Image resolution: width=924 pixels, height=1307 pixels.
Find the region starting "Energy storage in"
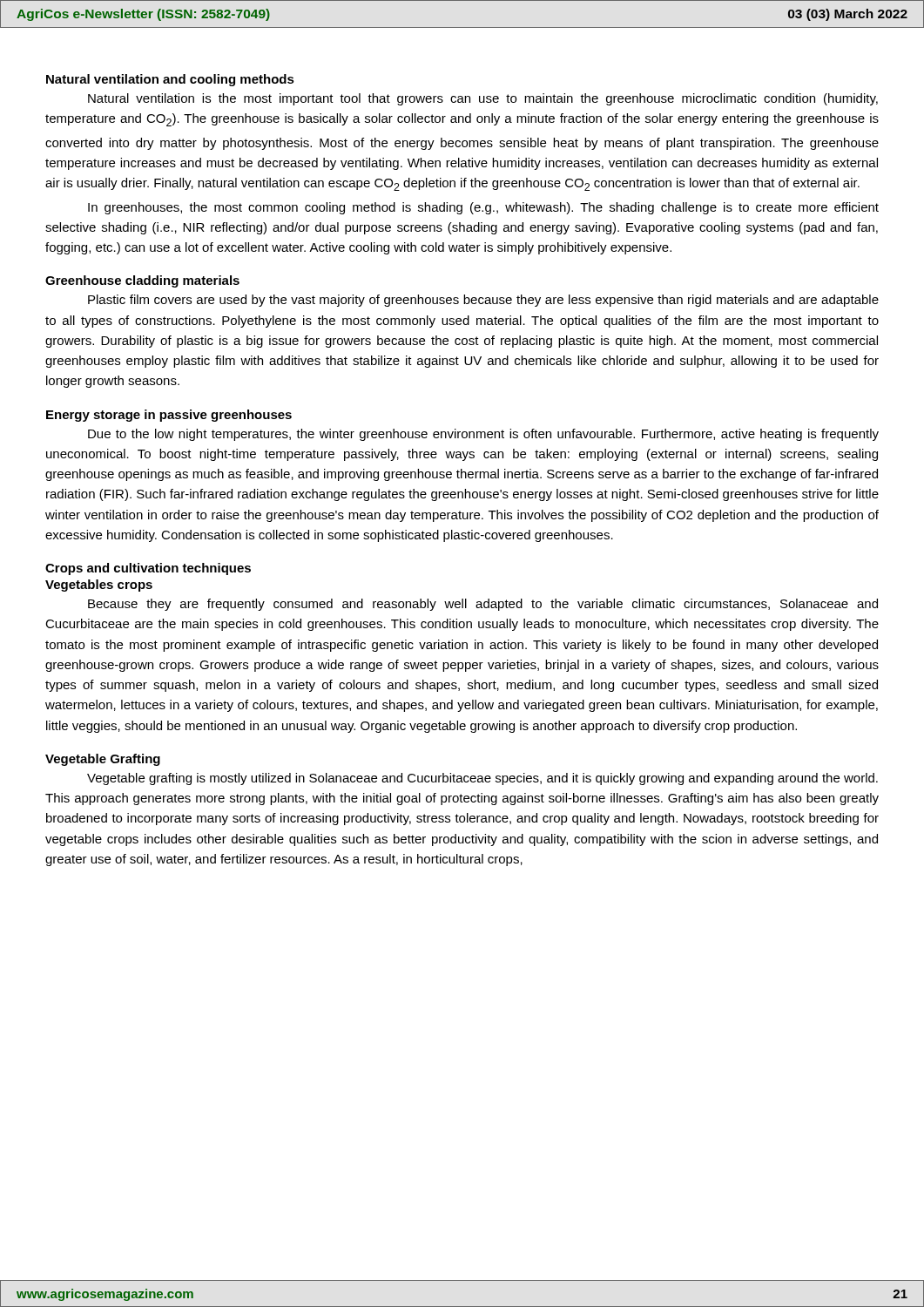tap(169, 414)
